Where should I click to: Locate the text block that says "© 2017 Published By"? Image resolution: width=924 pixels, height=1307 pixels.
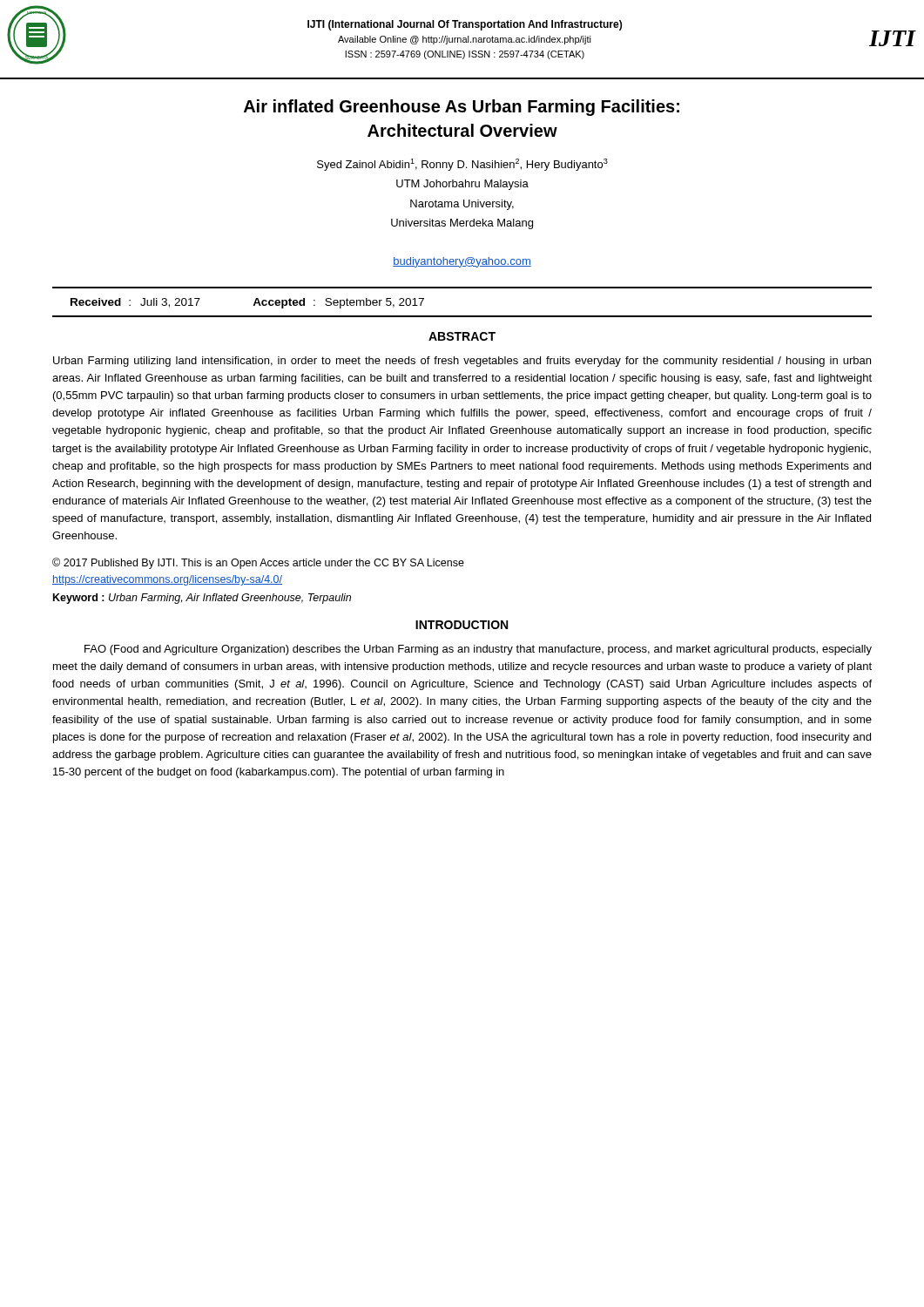[258, 571]
